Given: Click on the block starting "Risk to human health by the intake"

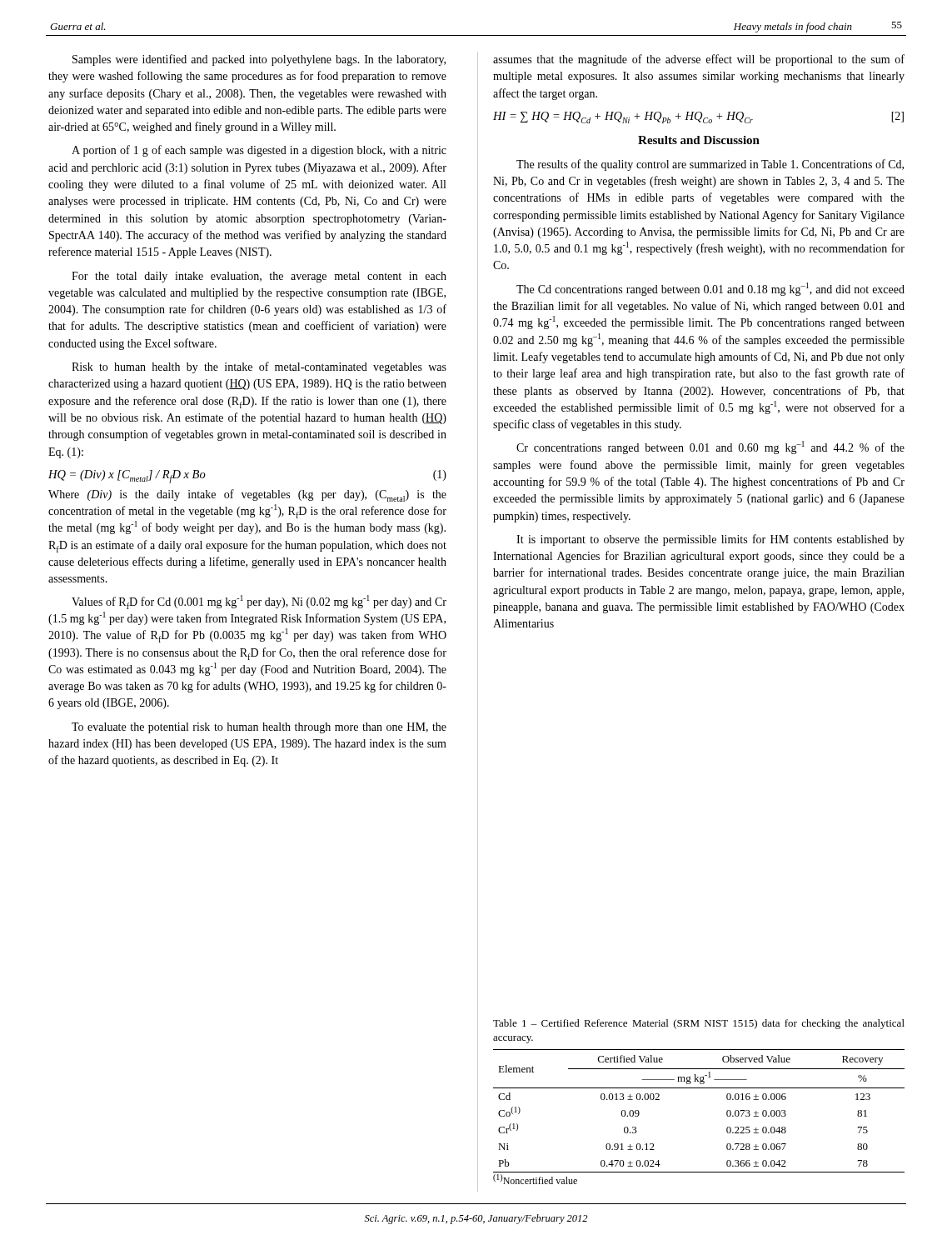Looking at the screenshot, I should [247, 410].
